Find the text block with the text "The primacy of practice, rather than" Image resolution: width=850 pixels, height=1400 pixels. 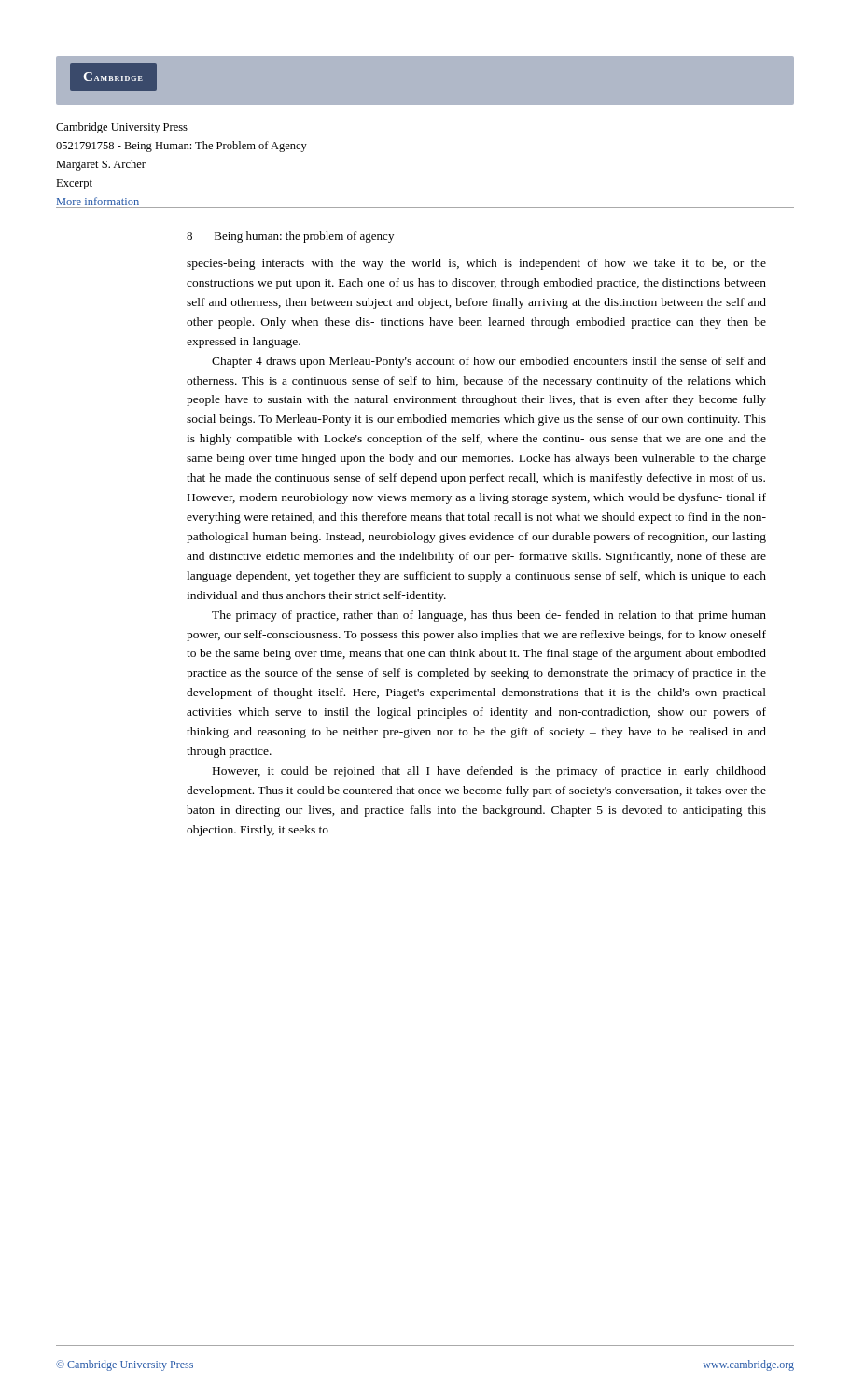pyautogui.click(x=476, y=683)
